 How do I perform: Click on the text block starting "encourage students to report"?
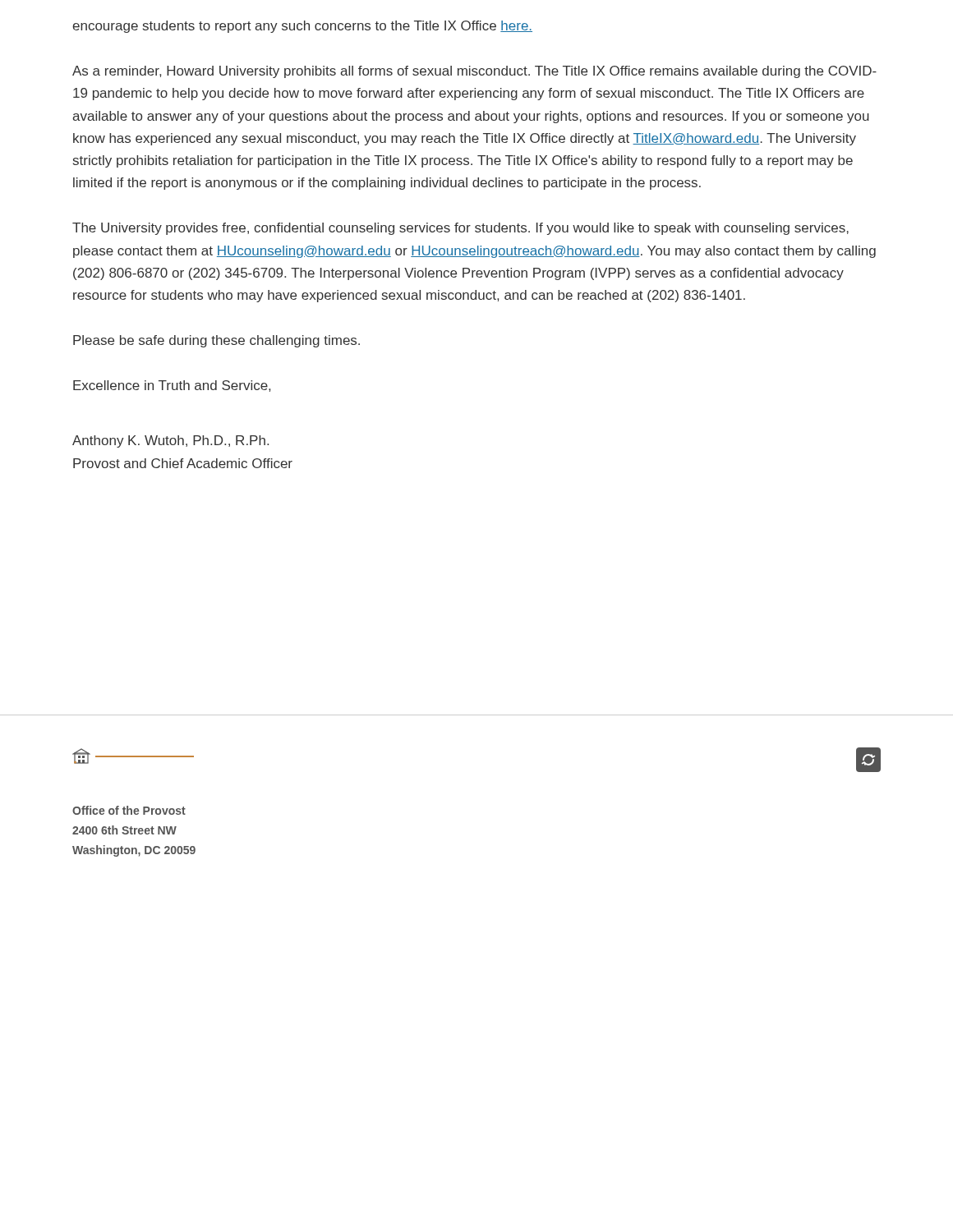(302, 26)
